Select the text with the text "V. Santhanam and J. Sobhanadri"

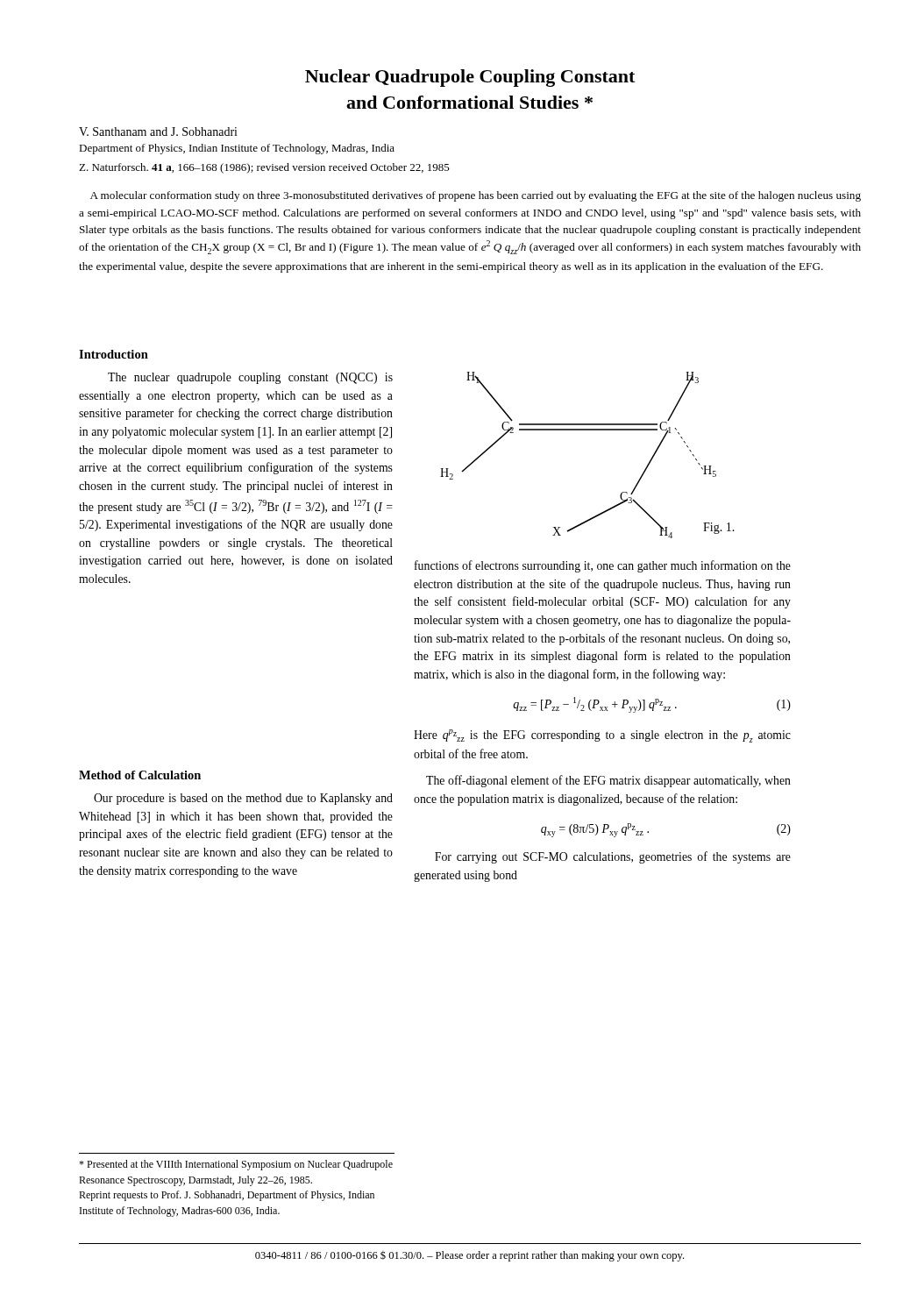point(158,132)
